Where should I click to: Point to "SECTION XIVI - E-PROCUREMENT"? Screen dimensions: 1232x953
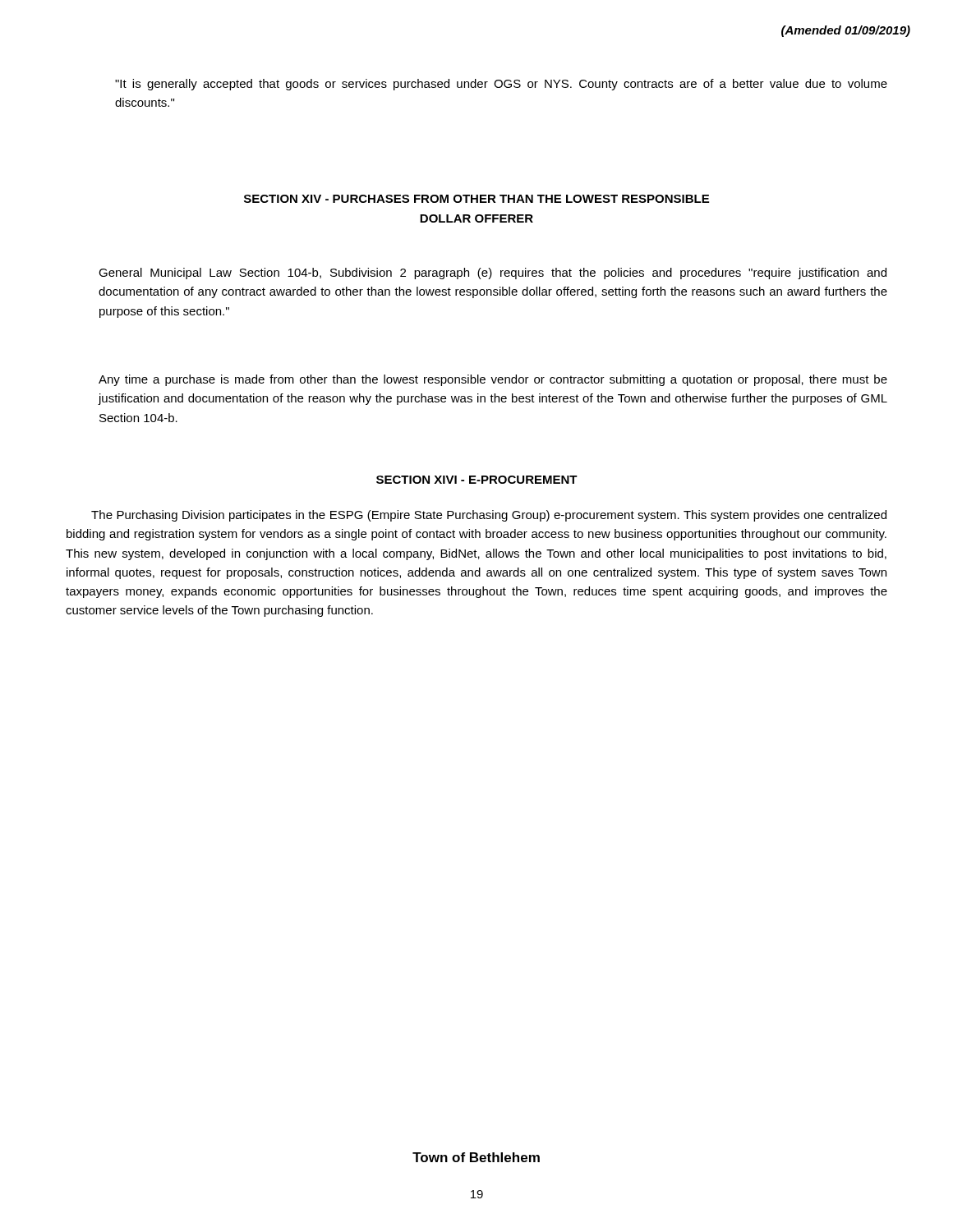tap(476, 479)
